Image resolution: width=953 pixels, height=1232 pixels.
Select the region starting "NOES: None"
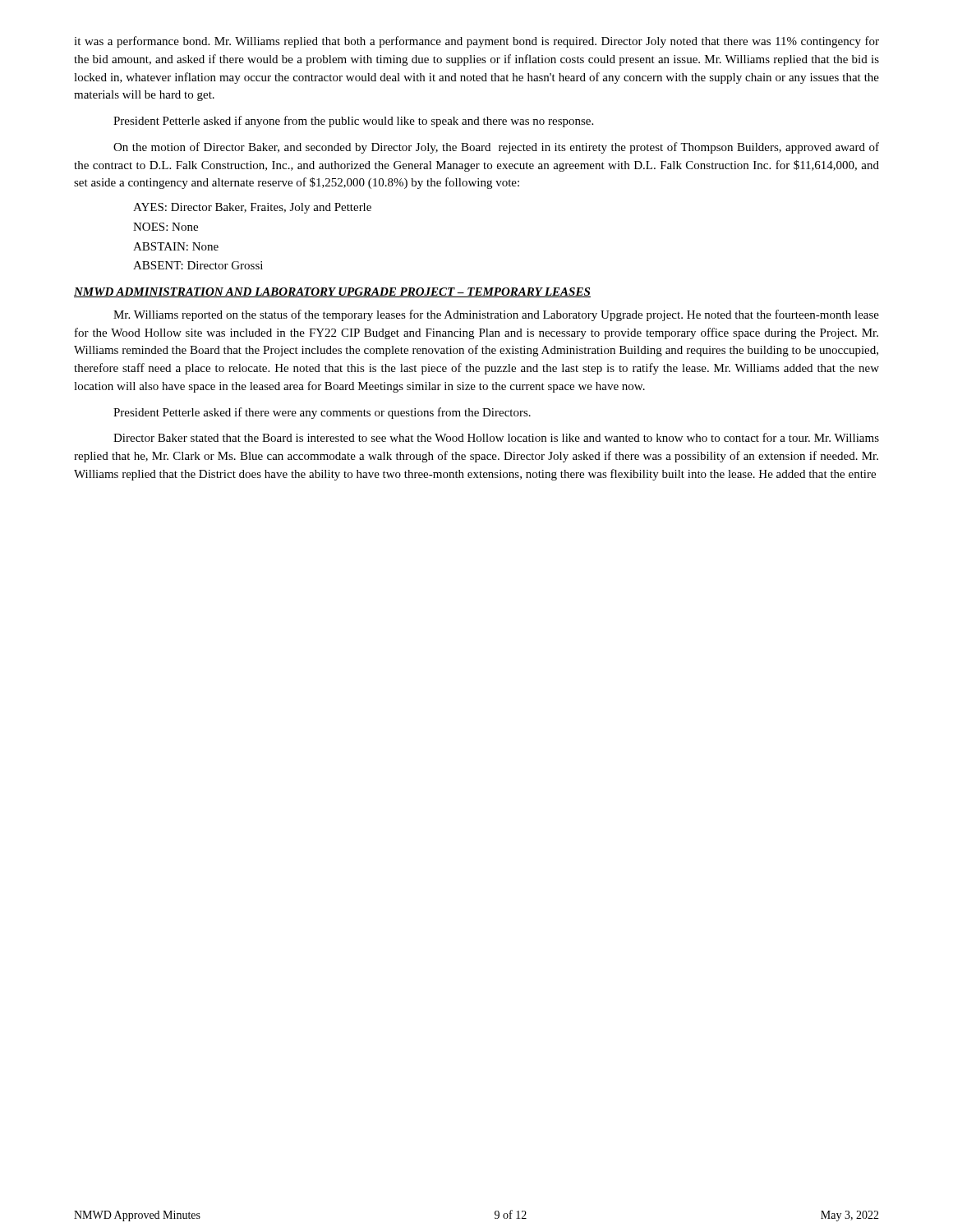click(x=166, y=227)
